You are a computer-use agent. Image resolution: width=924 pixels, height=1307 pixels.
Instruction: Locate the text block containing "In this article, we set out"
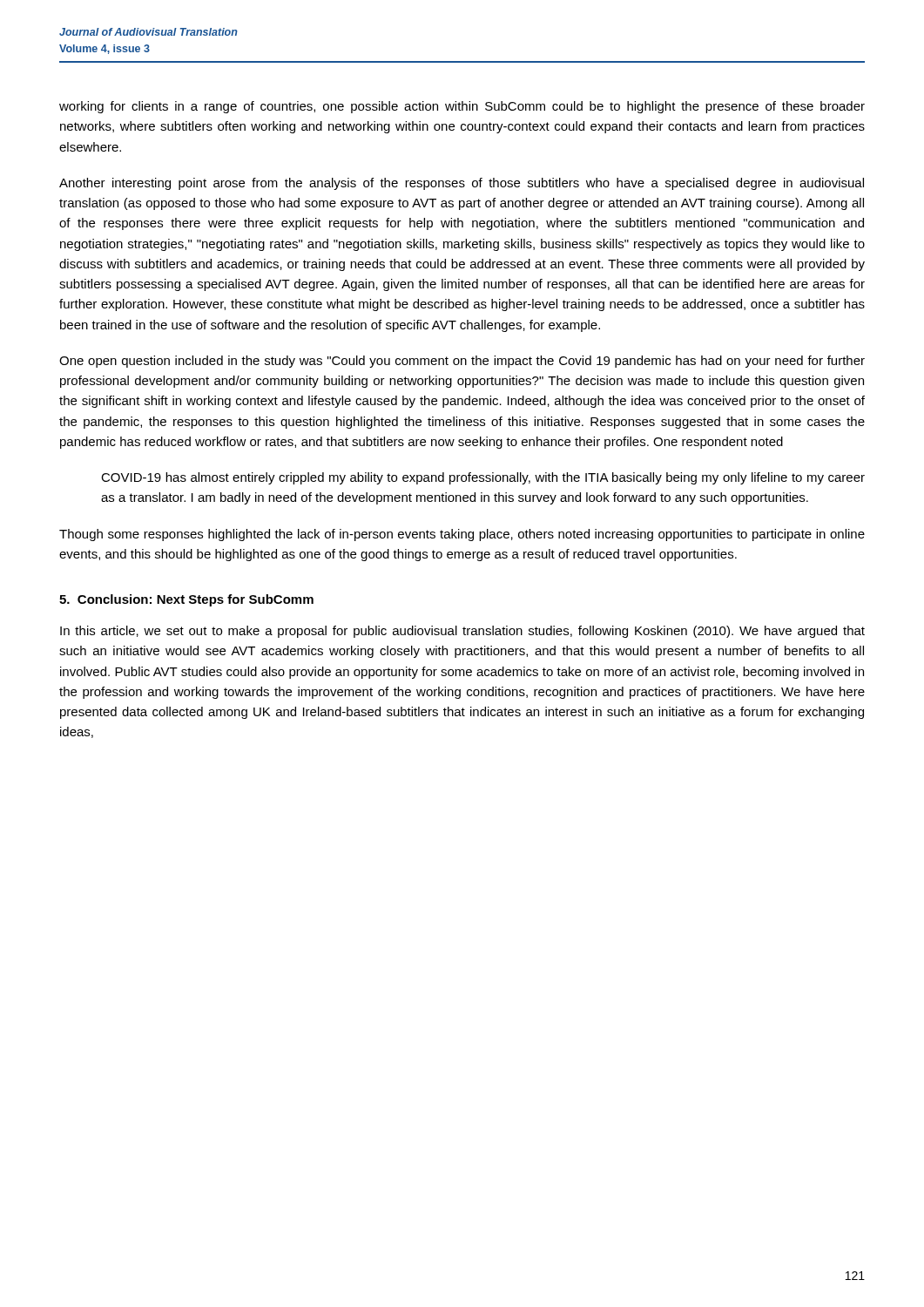[462, 681]
